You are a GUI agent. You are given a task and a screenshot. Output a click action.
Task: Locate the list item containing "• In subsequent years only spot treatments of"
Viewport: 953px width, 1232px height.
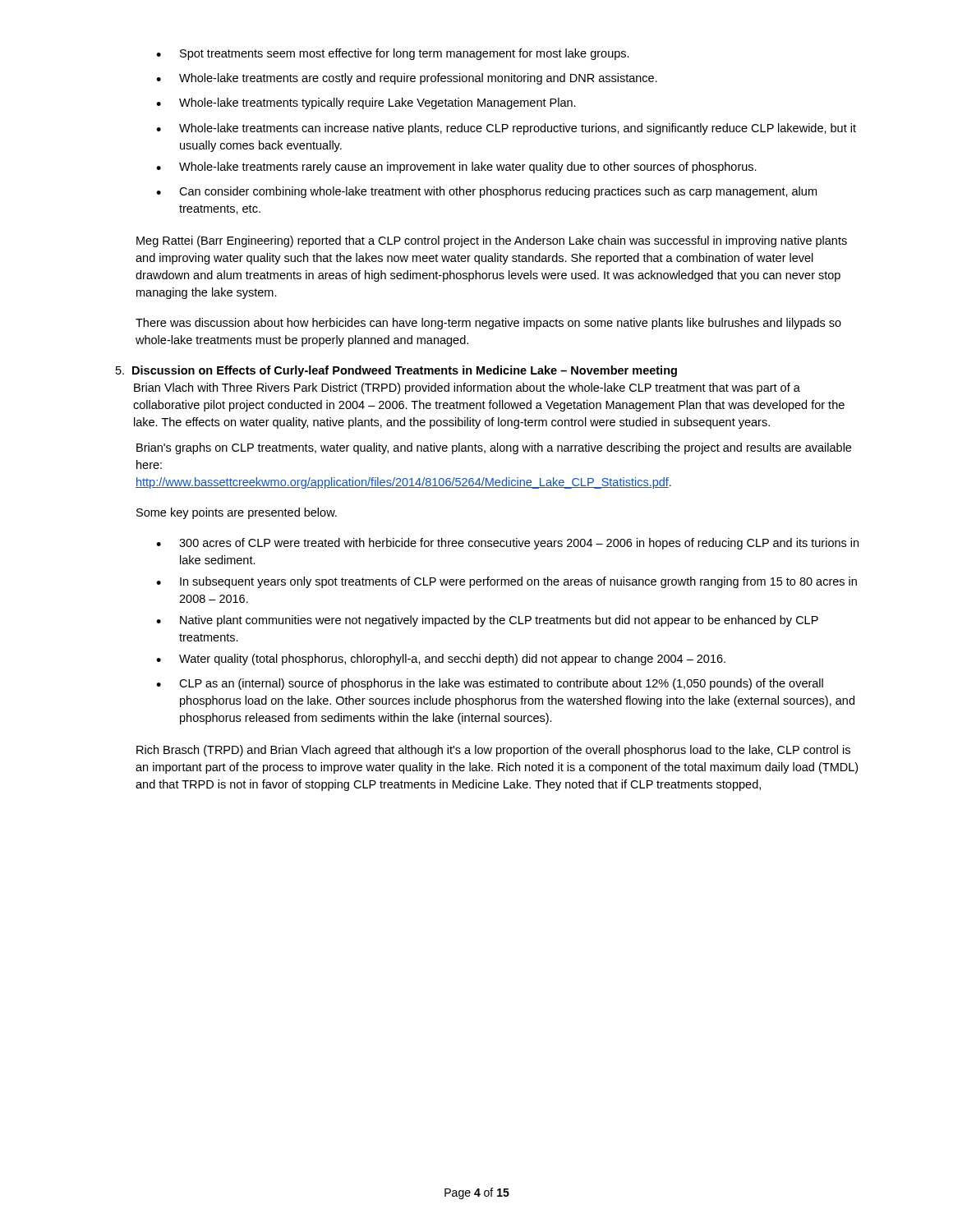(x=509, y=591)
